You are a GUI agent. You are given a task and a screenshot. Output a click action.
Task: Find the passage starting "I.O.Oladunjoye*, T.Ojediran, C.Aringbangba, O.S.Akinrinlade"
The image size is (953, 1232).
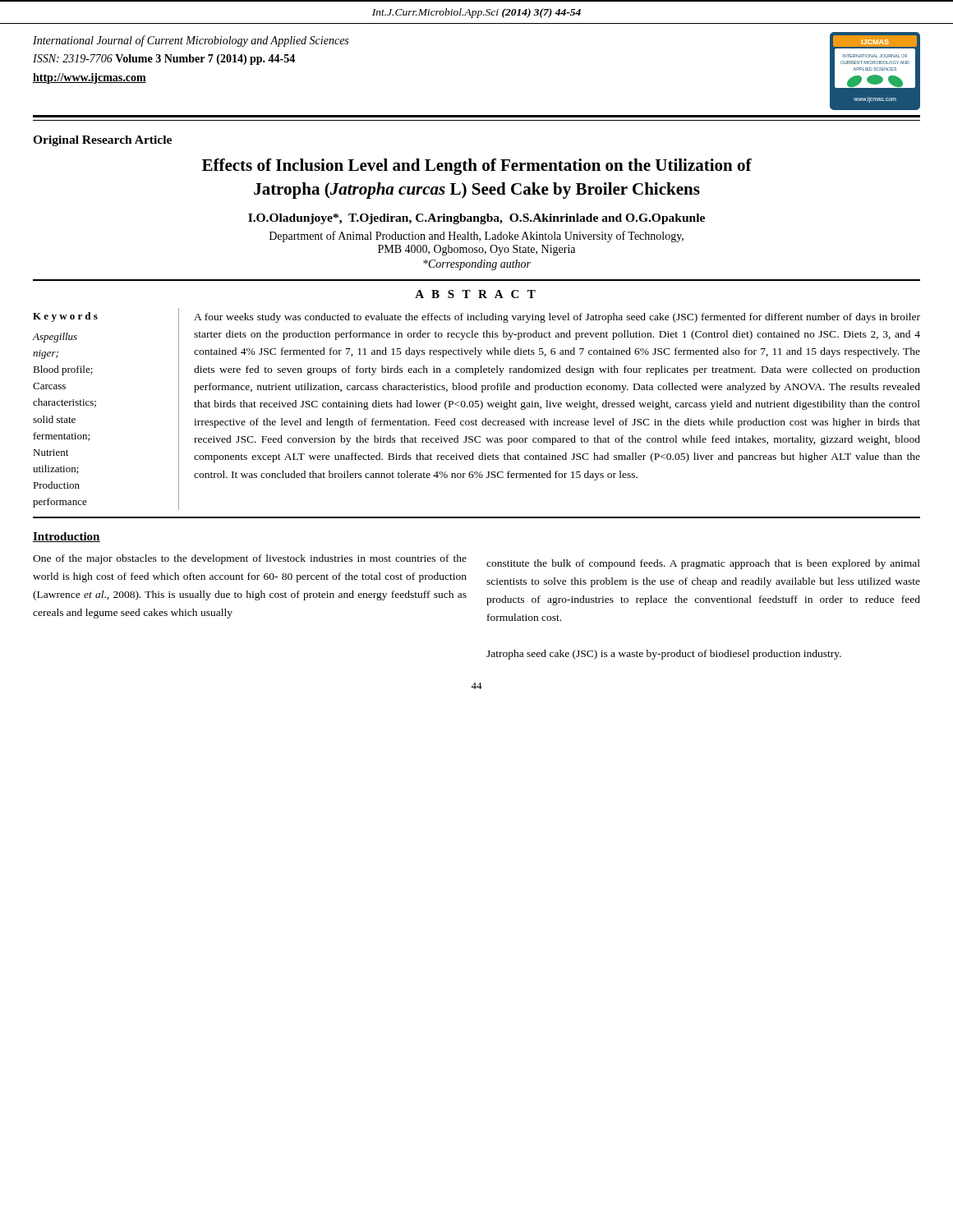pyautogui.click(x=476, y=217)
